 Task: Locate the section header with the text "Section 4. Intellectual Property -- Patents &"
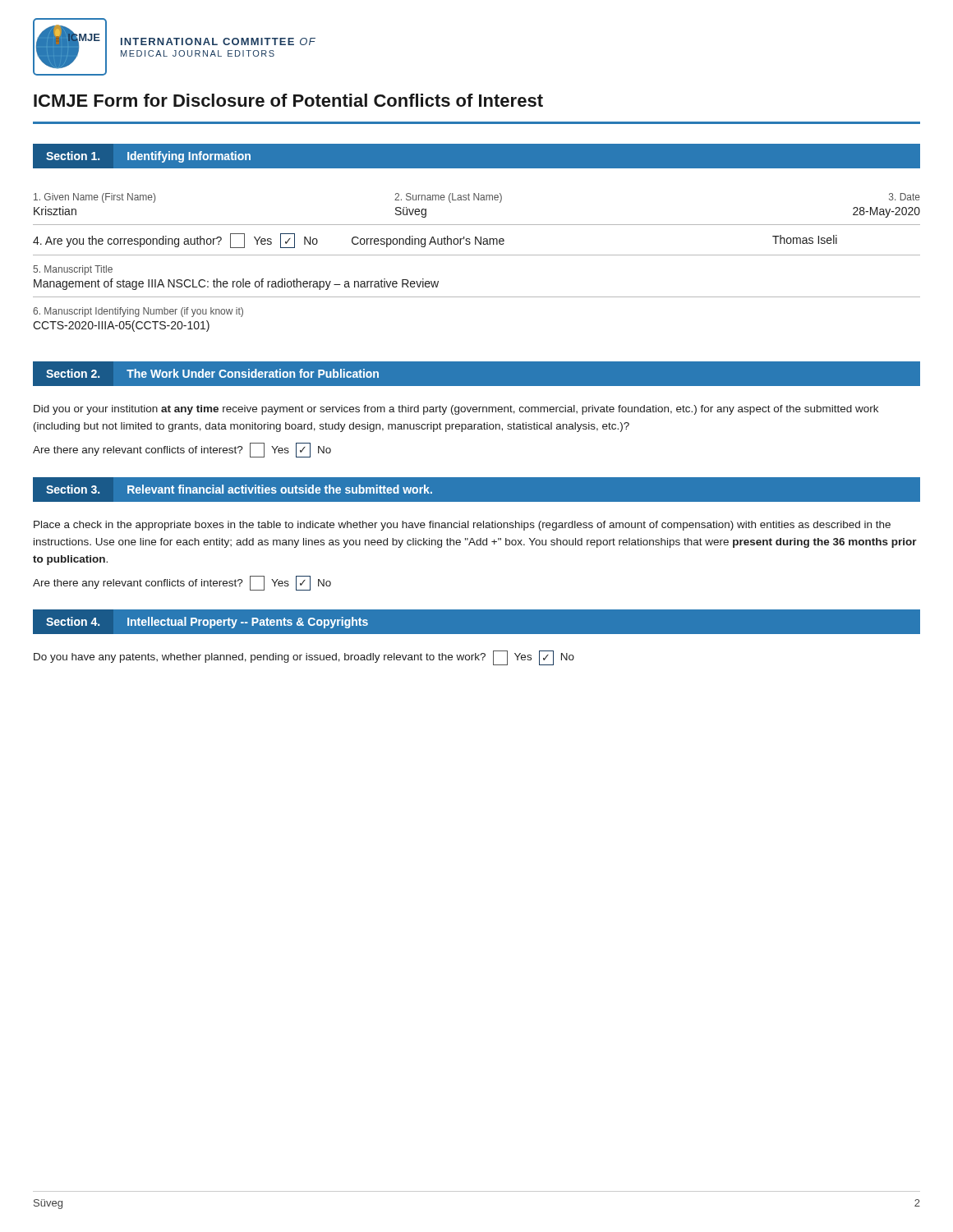tap(207, 622)
